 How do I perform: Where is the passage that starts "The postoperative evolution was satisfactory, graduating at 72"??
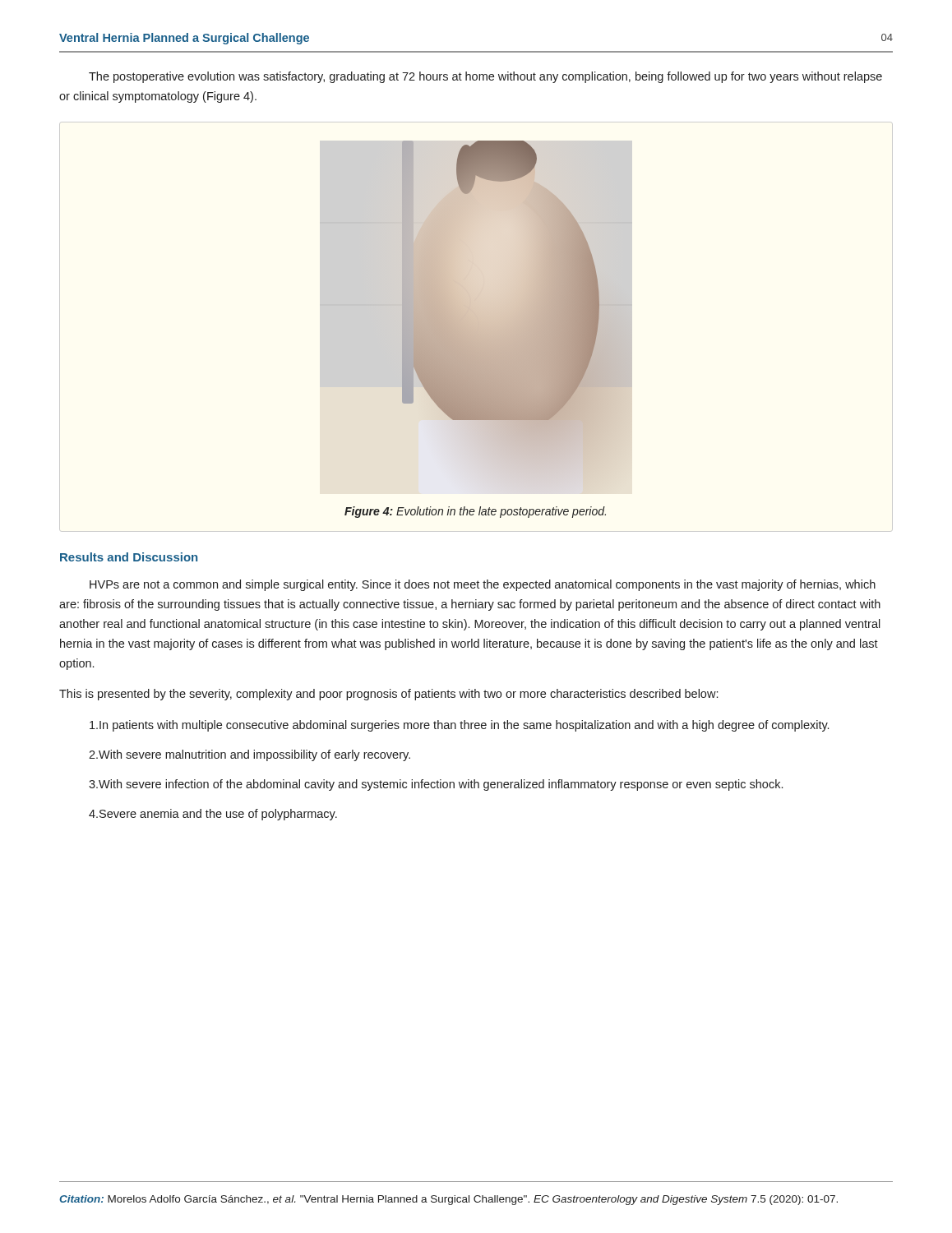coord(471,86)
